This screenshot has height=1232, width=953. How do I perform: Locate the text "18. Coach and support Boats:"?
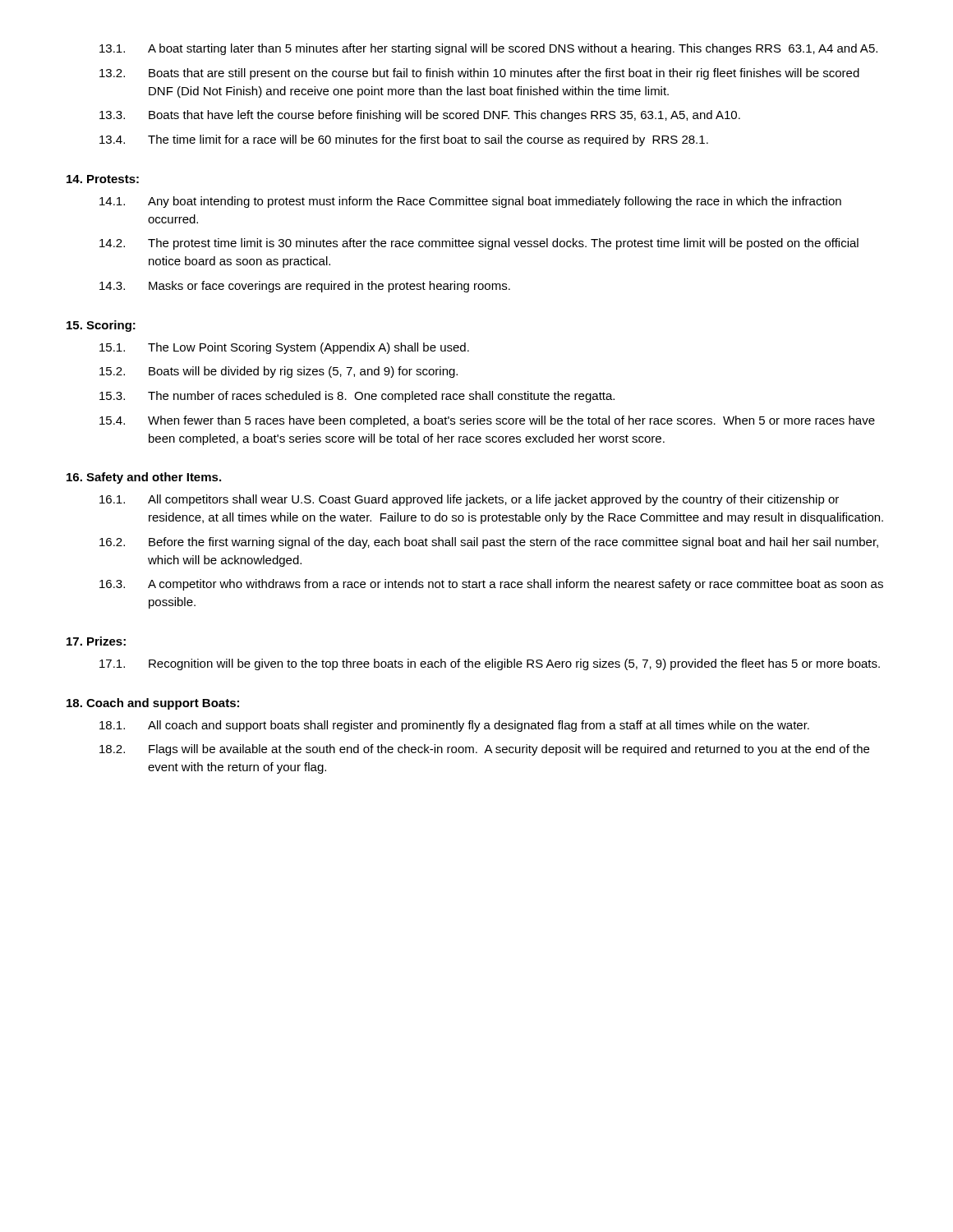pyautogui.click(x=153, y=702)
